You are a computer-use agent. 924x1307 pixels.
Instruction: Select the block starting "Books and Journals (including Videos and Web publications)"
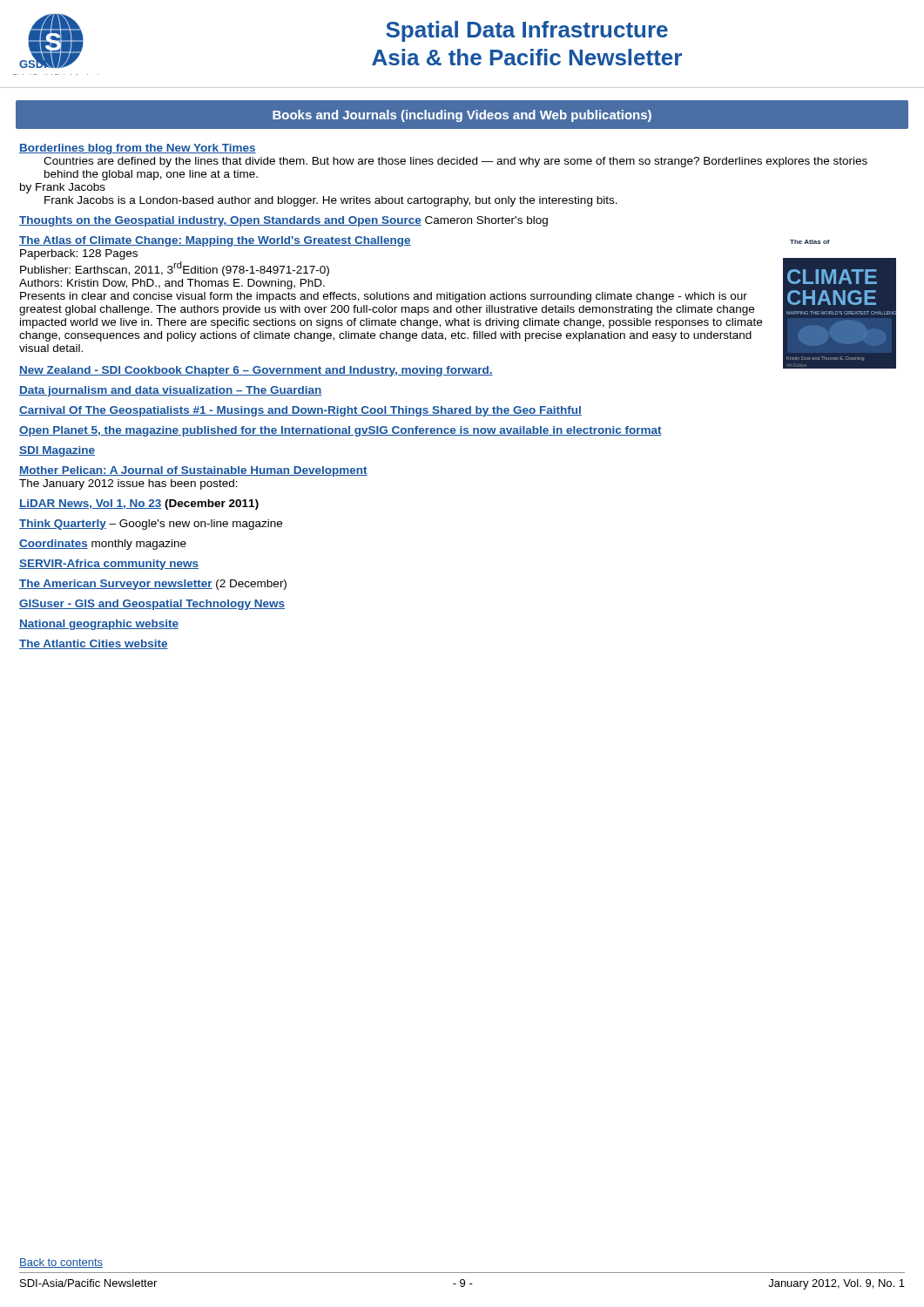click(x=462, y=115)
